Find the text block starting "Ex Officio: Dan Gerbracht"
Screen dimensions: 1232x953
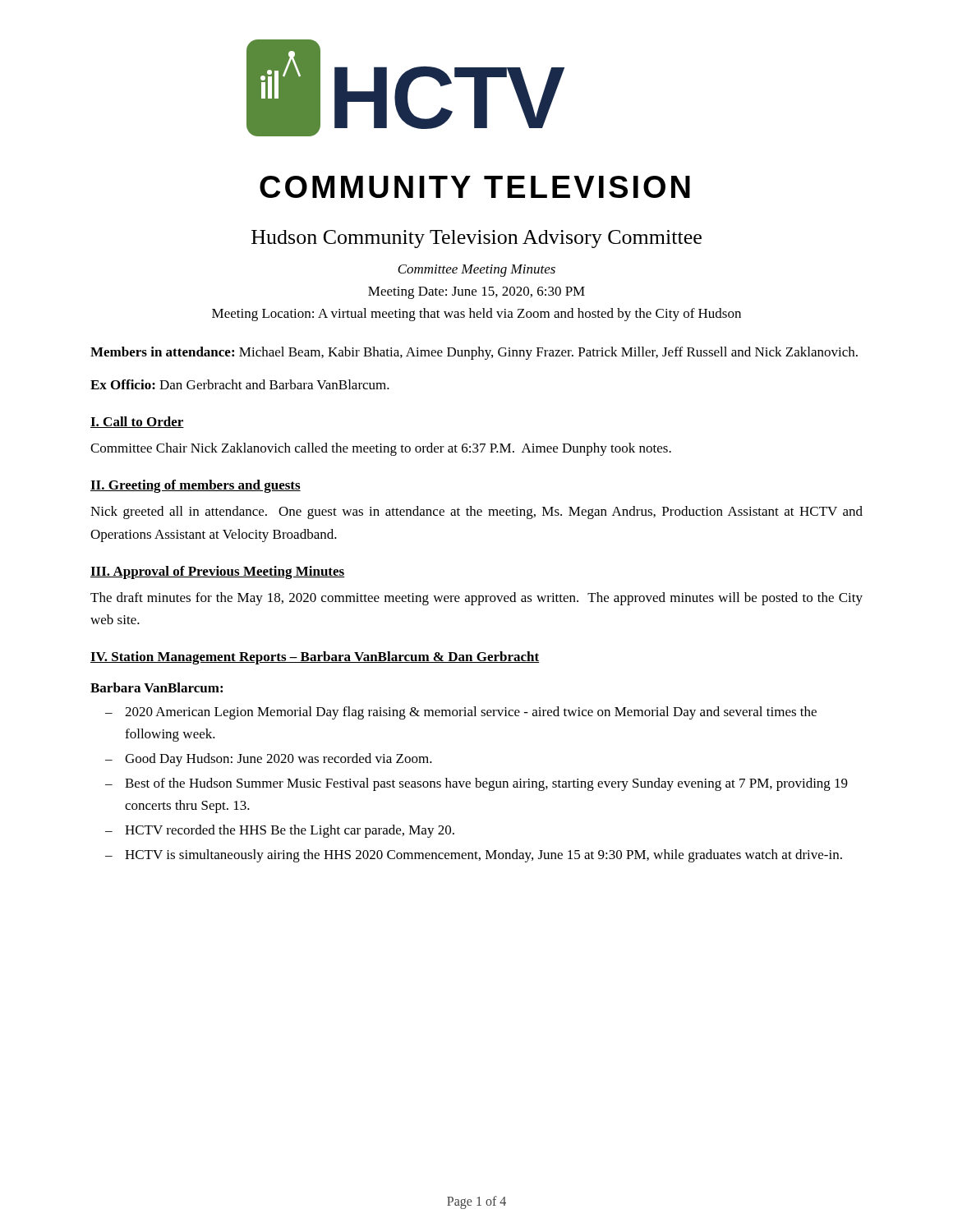click(240, 385)
